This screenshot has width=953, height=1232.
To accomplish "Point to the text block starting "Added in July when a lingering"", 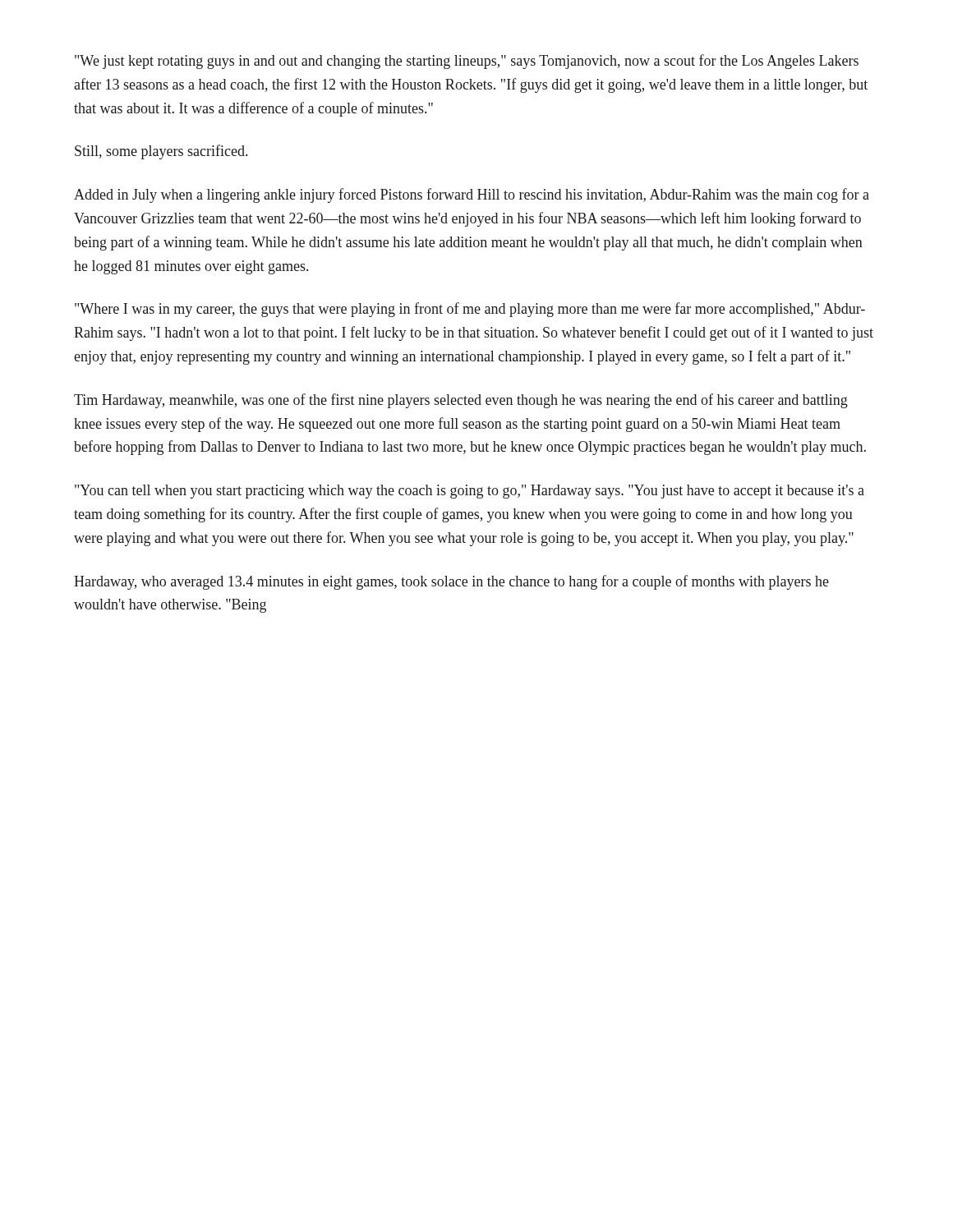I will point(472,230).
